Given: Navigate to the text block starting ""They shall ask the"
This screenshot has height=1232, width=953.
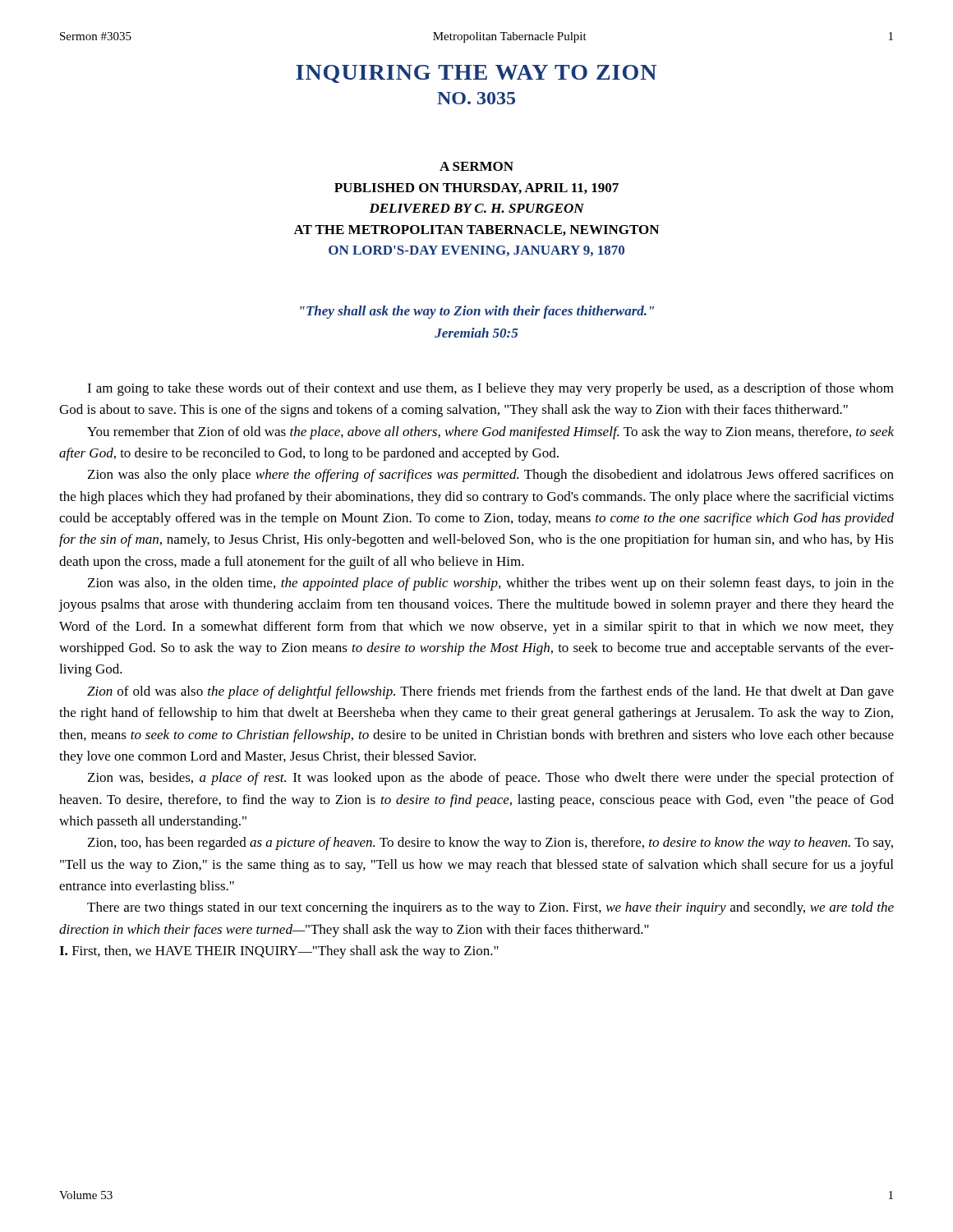Looking at the screenshot, I should pos(476,322).
